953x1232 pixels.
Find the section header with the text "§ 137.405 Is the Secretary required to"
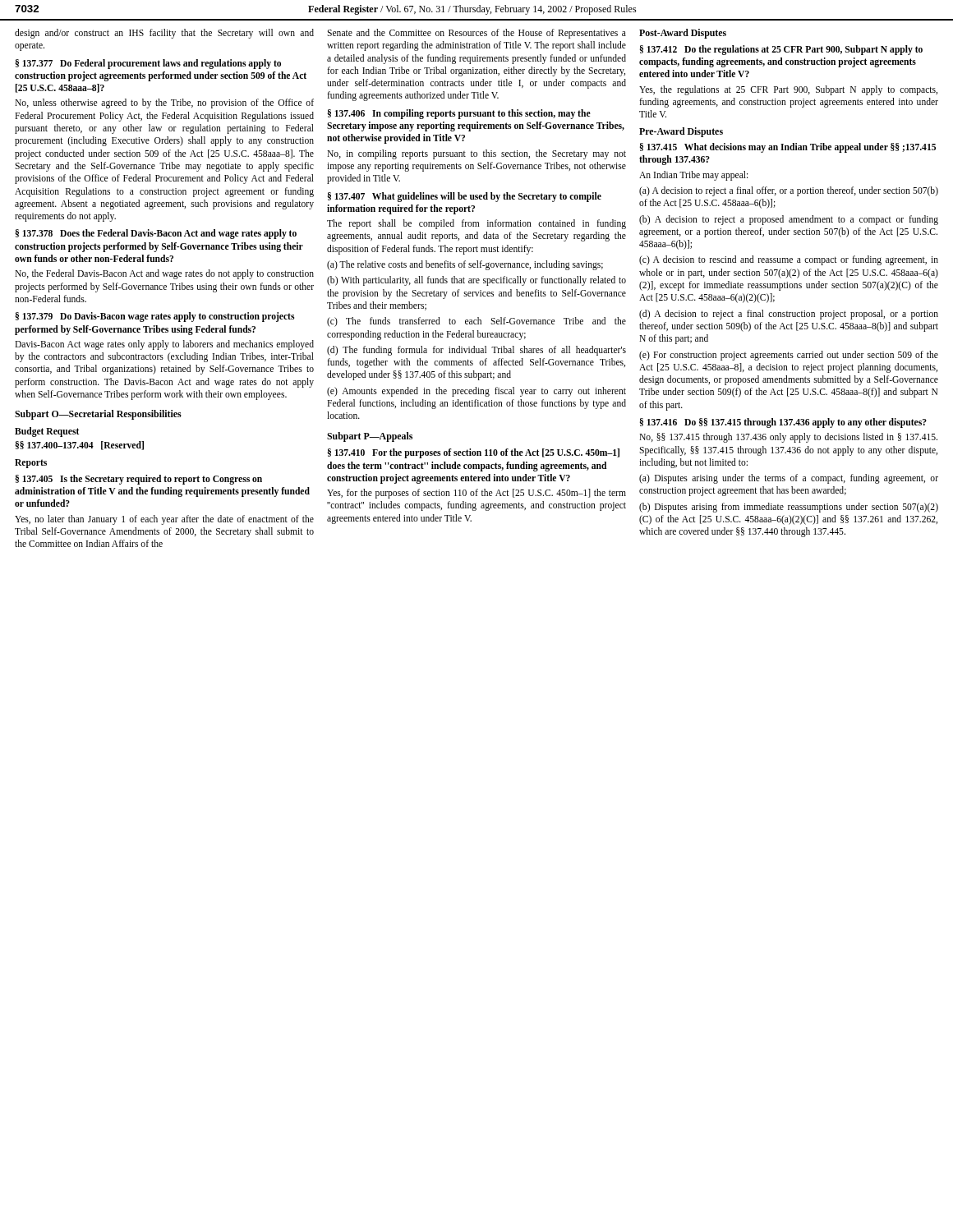click(x=162, y=492)
